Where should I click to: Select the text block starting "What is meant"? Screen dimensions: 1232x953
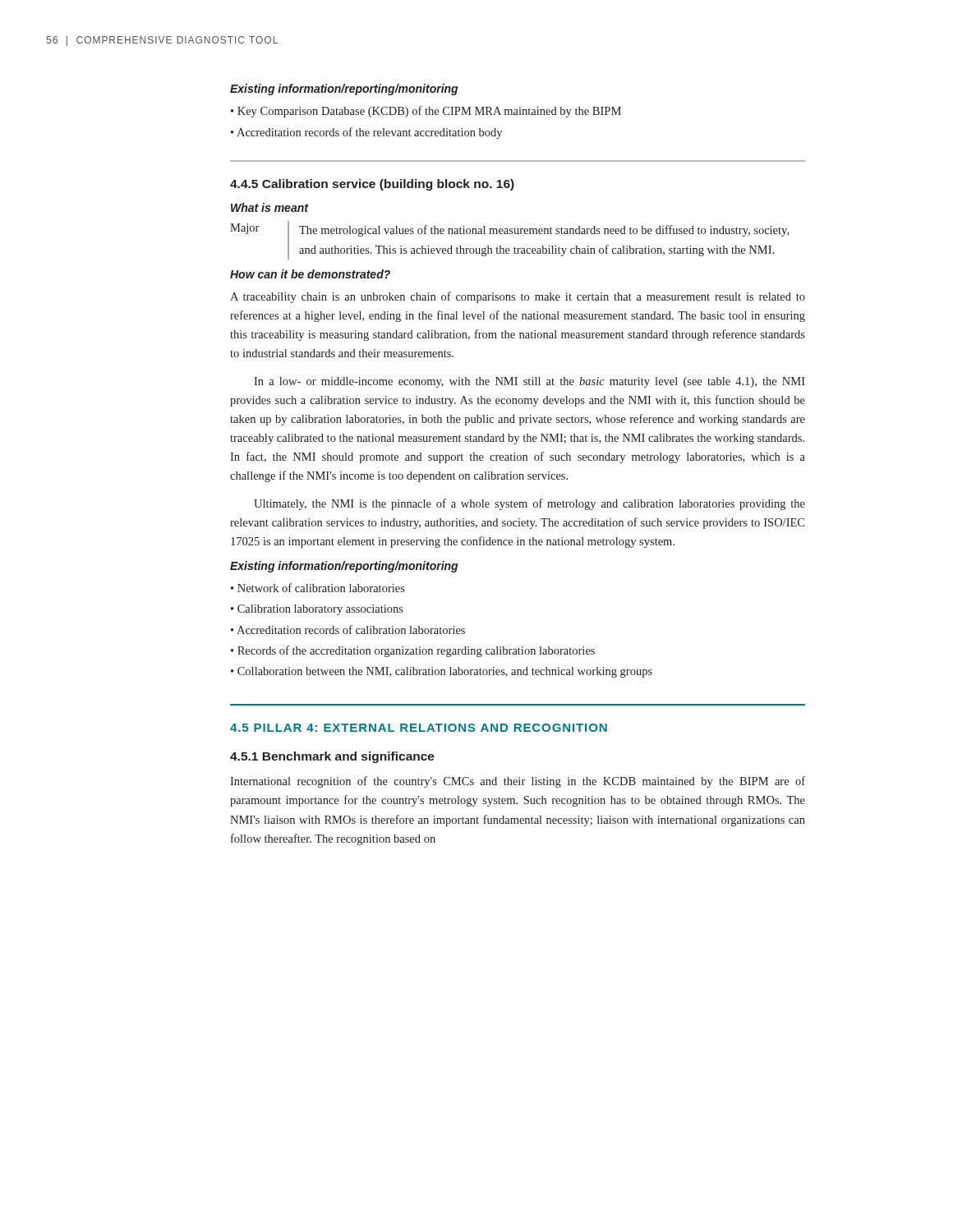coord(269,208)
